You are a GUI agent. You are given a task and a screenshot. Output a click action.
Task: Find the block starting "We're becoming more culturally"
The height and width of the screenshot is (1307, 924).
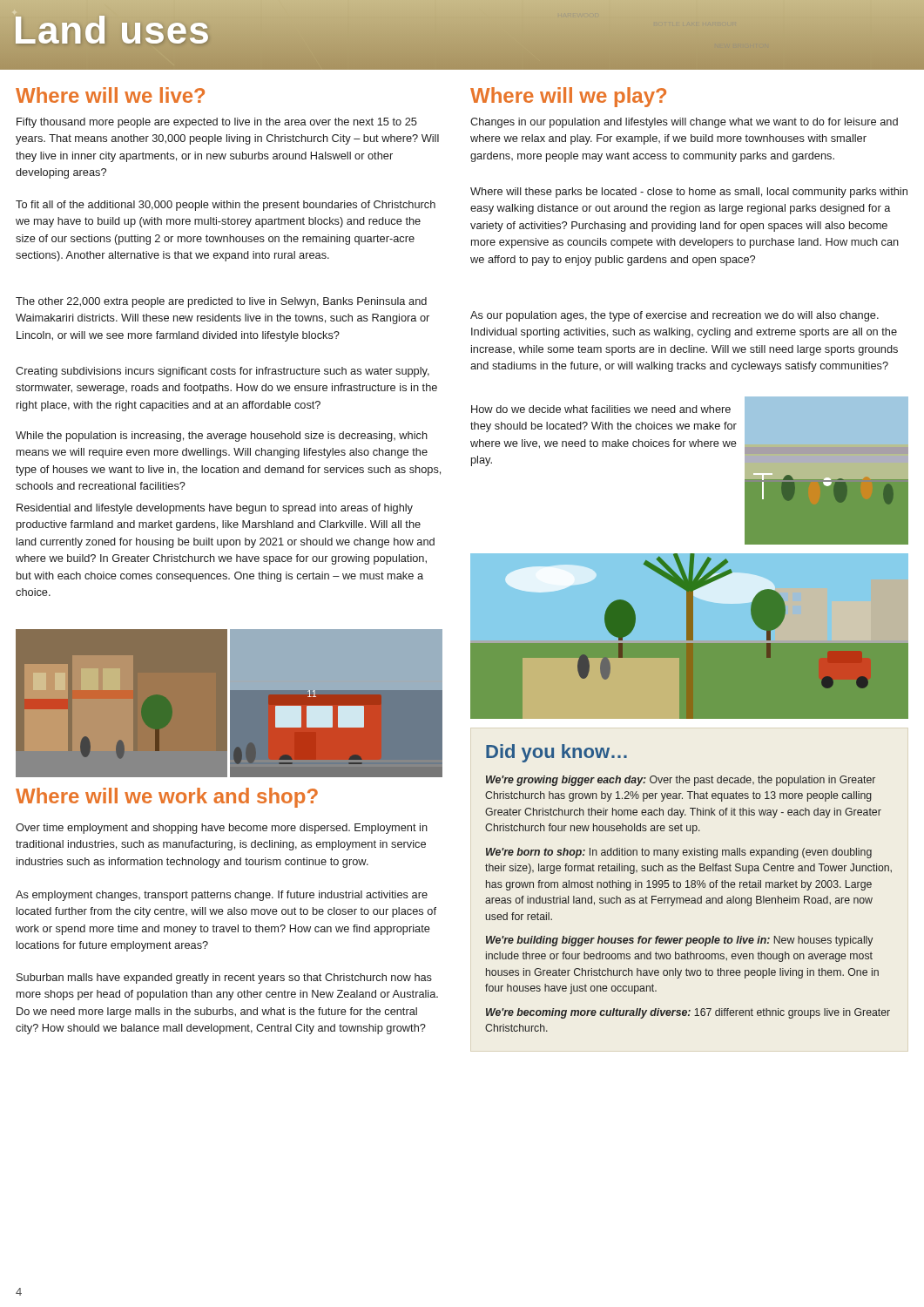(x=688, y=1020)
